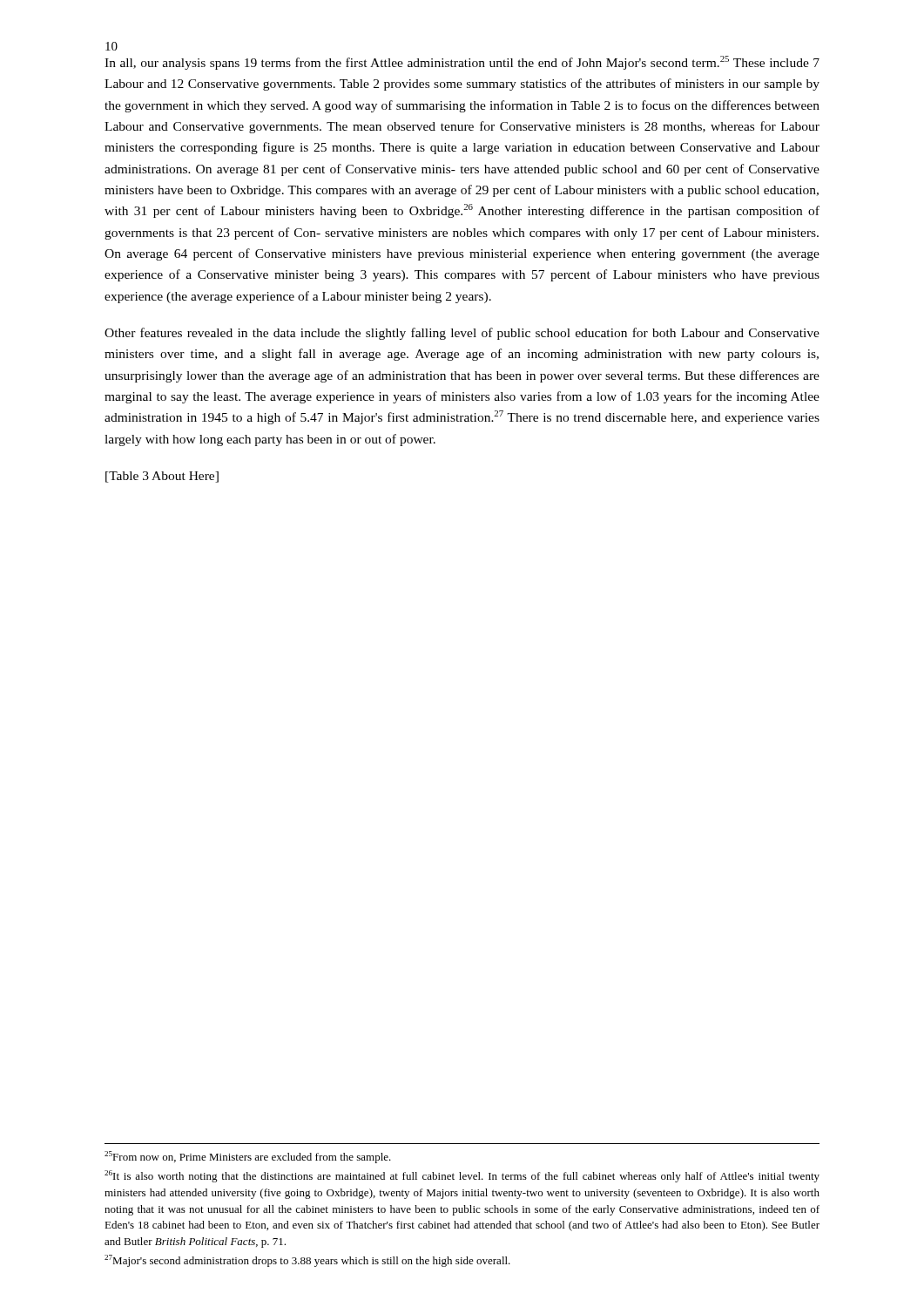This screenshot has width=924, height=1307.
Task: Locate the text "[Table 3 About Here]"
Action: [x=162, y=475]
